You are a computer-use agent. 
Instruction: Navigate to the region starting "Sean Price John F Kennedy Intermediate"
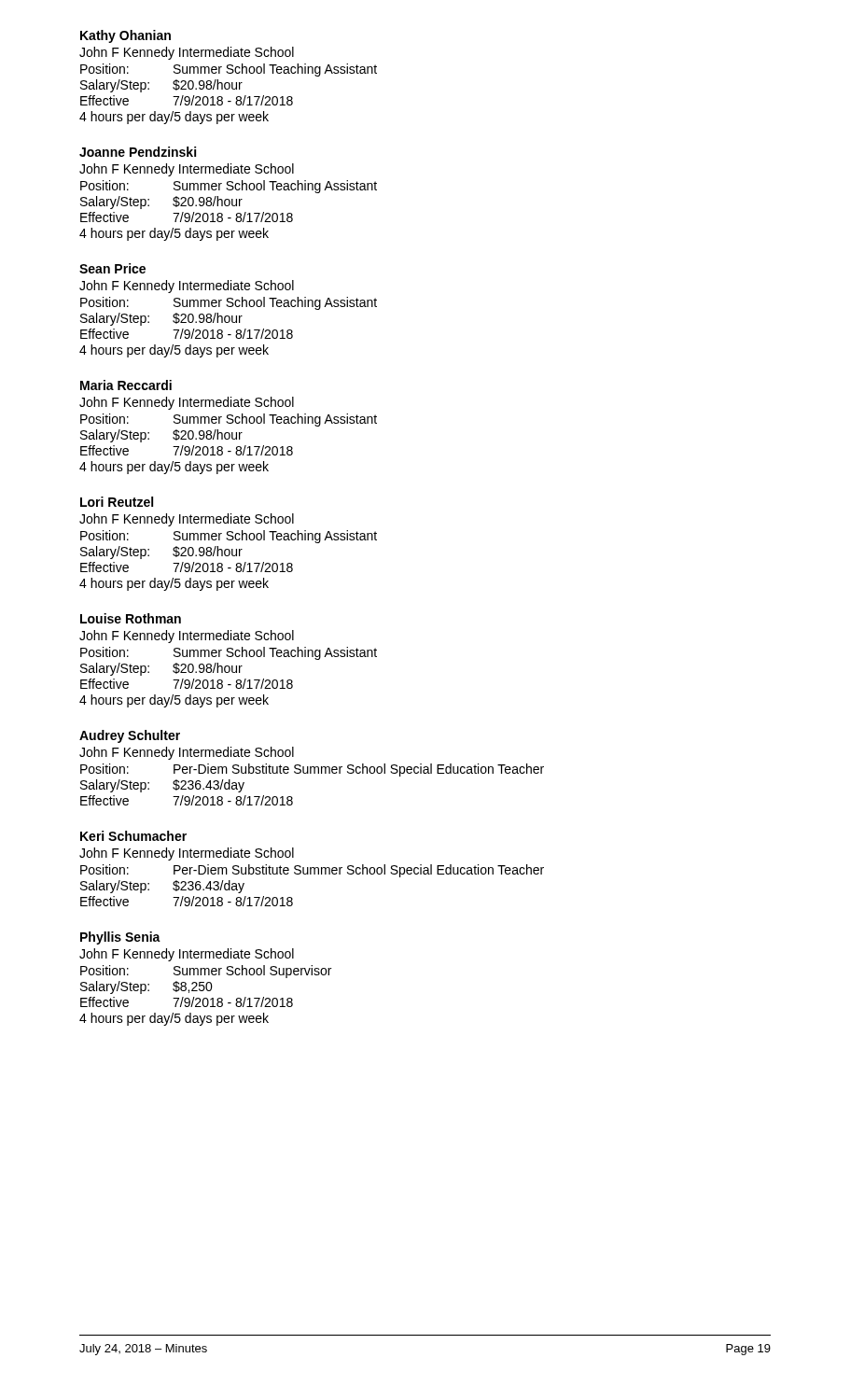click(x=112, y=268)
